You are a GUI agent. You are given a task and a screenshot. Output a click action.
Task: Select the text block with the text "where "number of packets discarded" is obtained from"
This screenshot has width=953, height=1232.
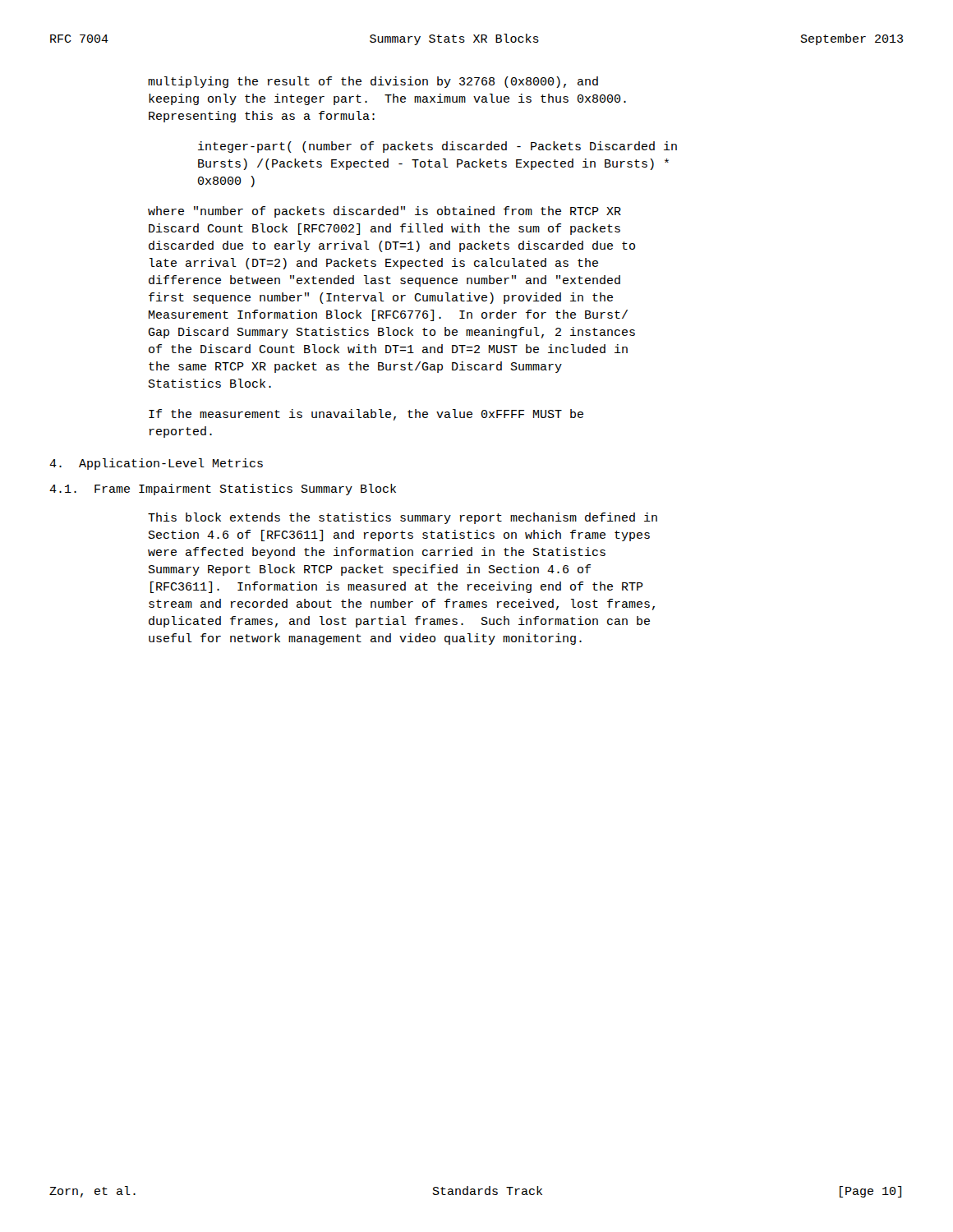click(x=392, y=299)
